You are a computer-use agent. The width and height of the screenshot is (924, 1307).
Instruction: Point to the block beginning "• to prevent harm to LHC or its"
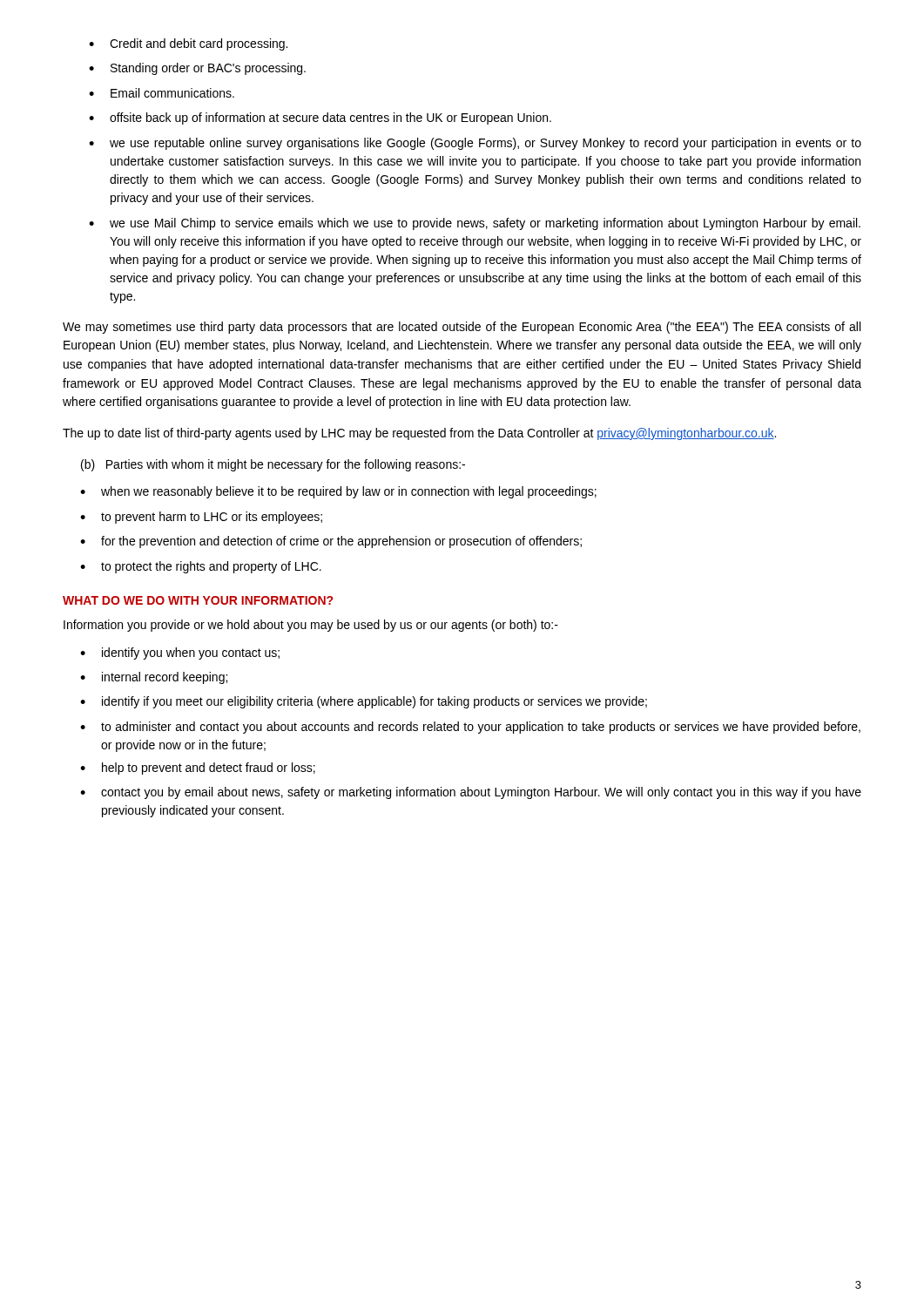coord(201,518)
